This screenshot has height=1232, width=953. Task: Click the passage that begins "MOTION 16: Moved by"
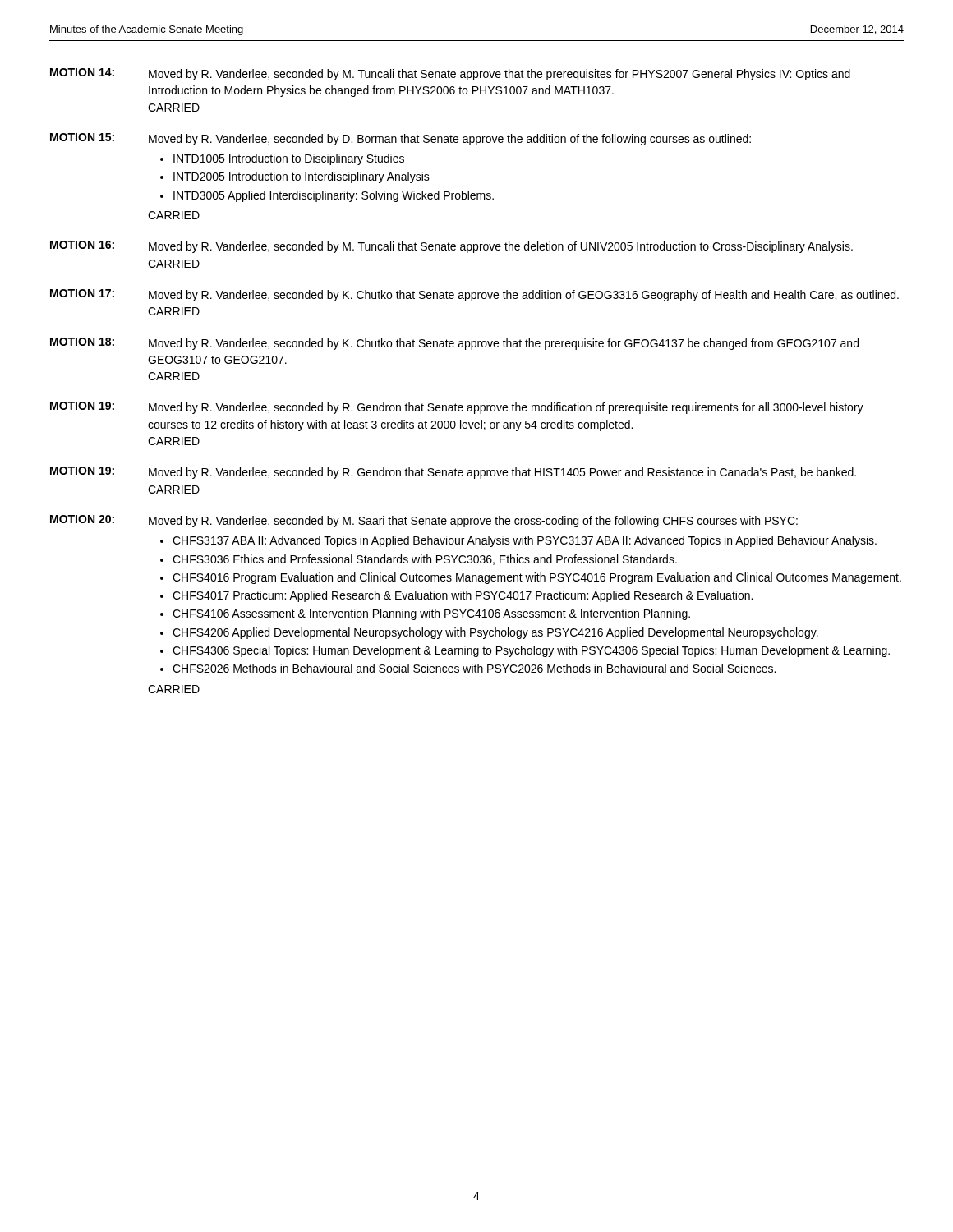[x=476, y=255]
